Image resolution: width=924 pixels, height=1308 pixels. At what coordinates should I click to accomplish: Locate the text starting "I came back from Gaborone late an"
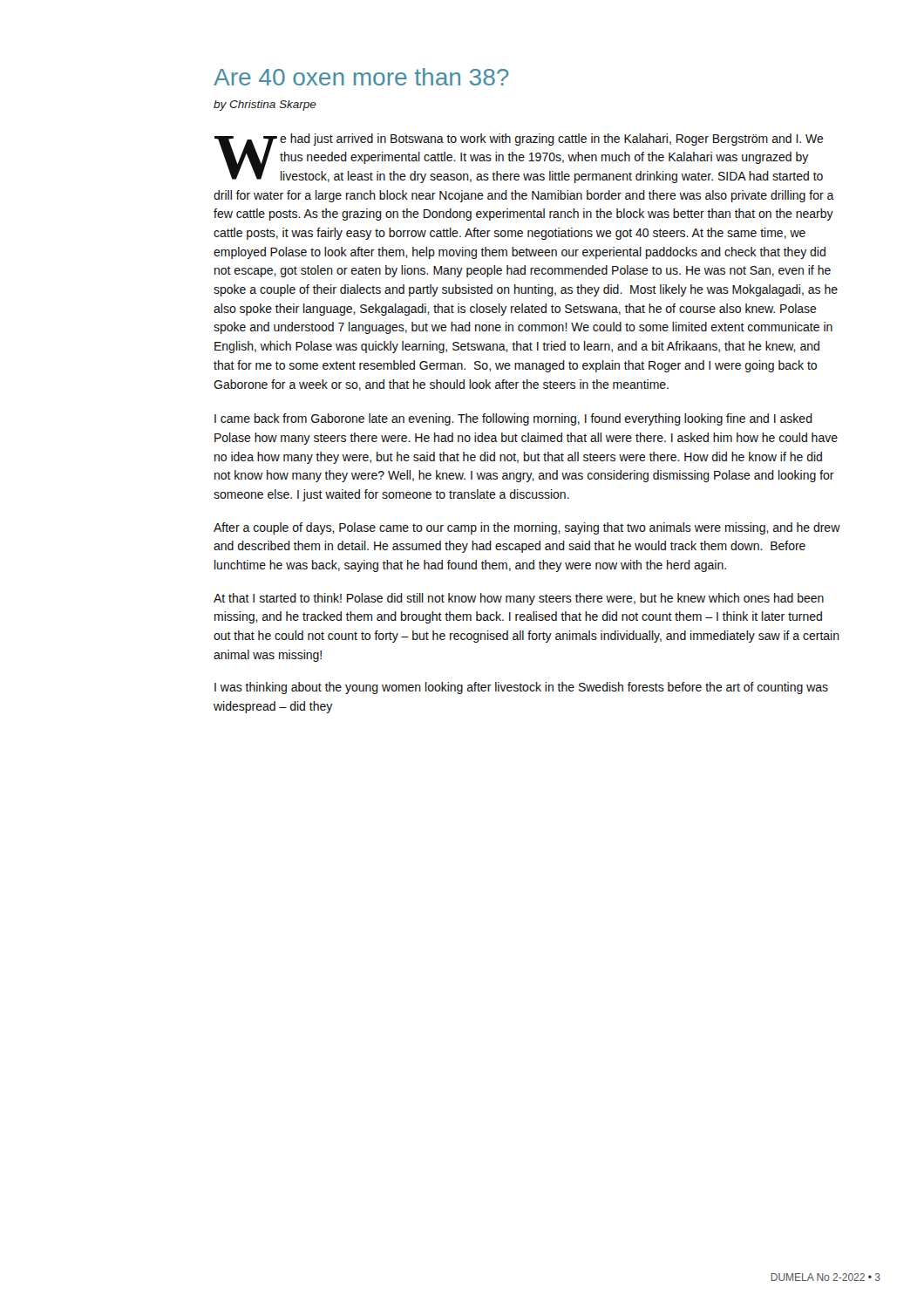click(526, 457)
